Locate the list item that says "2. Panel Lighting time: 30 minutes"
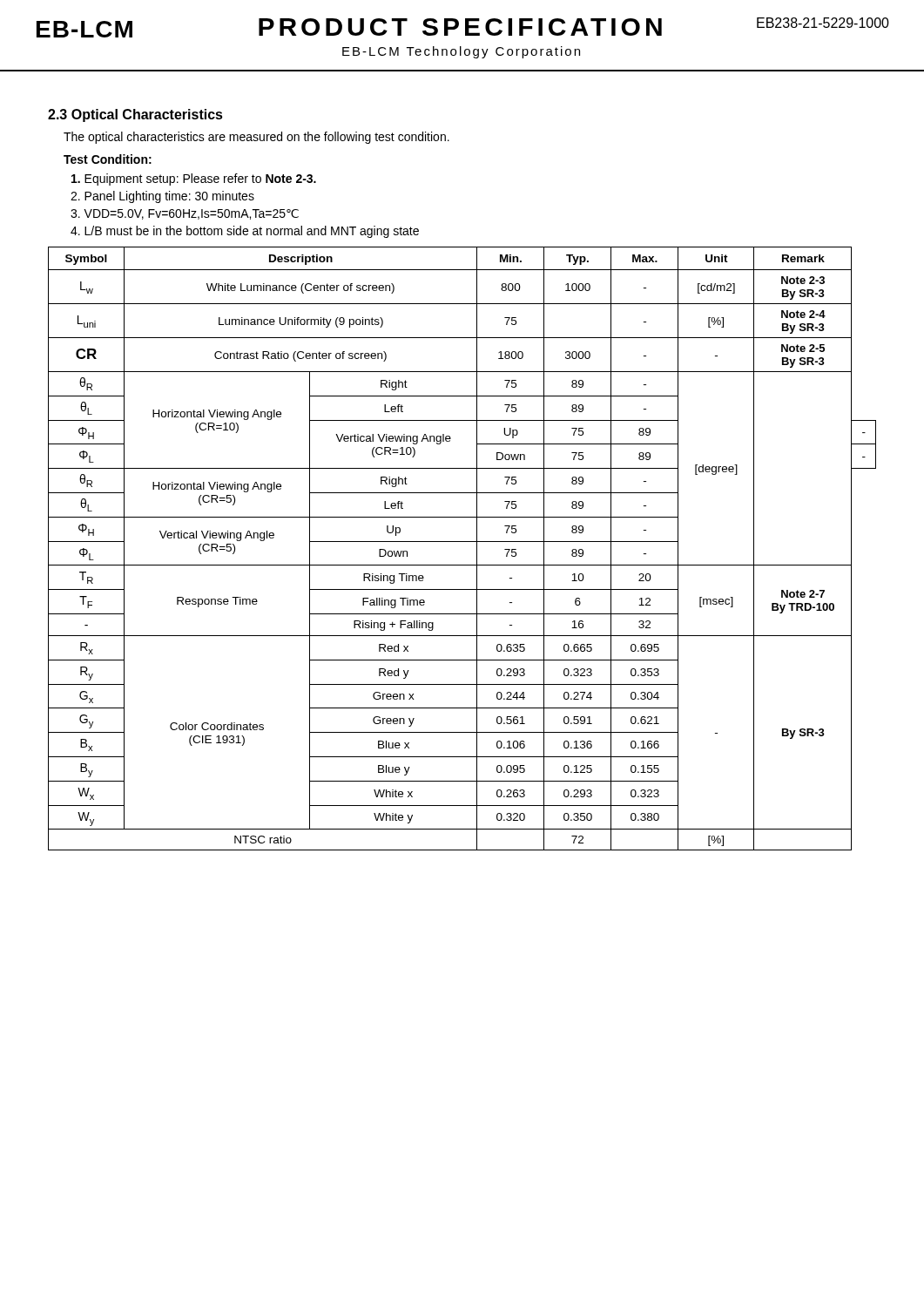 [x=162, y=196]
